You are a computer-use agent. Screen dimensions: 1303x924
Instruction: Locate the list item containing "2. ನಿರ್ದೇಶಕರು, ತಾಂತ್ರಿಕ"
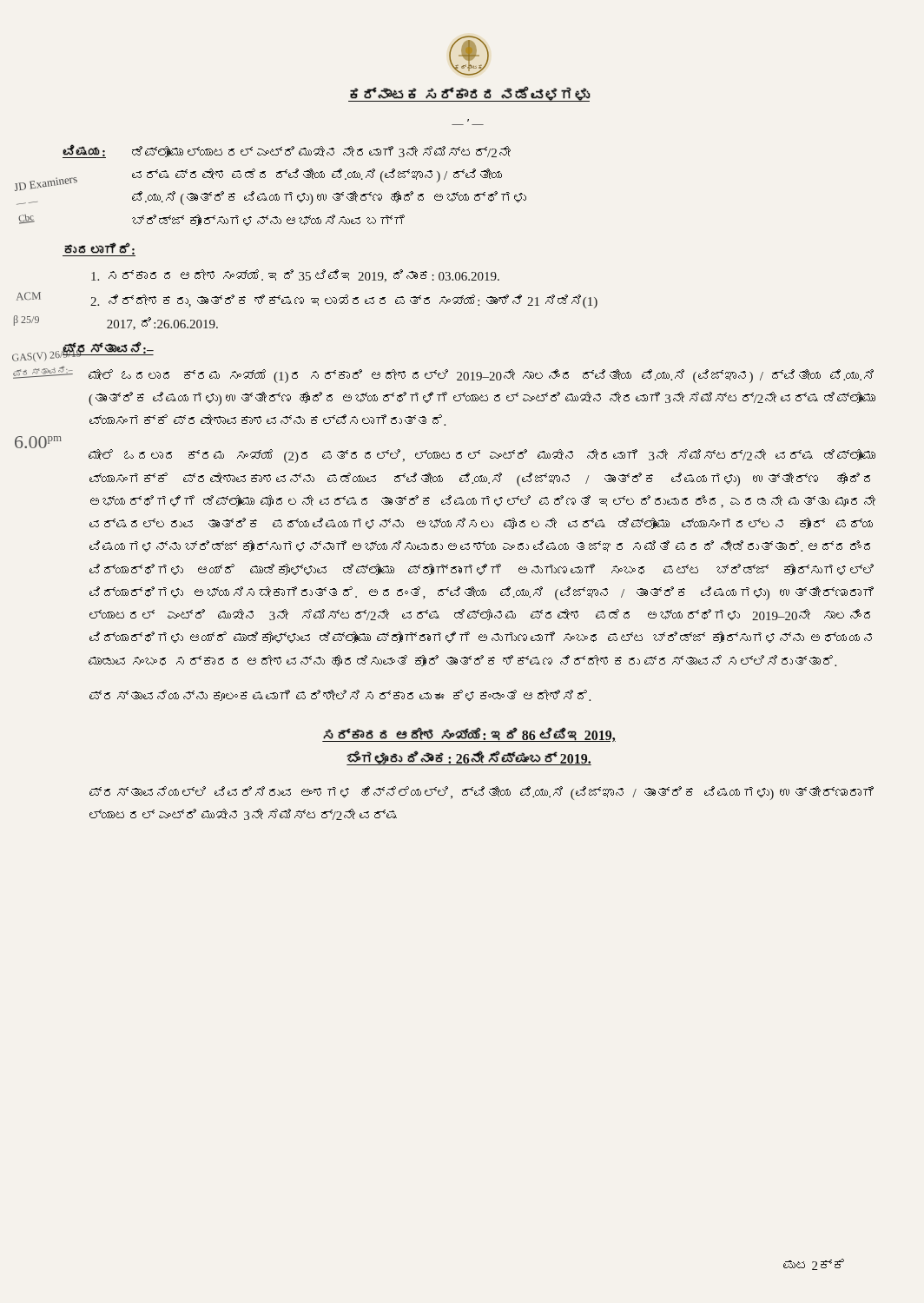pos(344,313)
